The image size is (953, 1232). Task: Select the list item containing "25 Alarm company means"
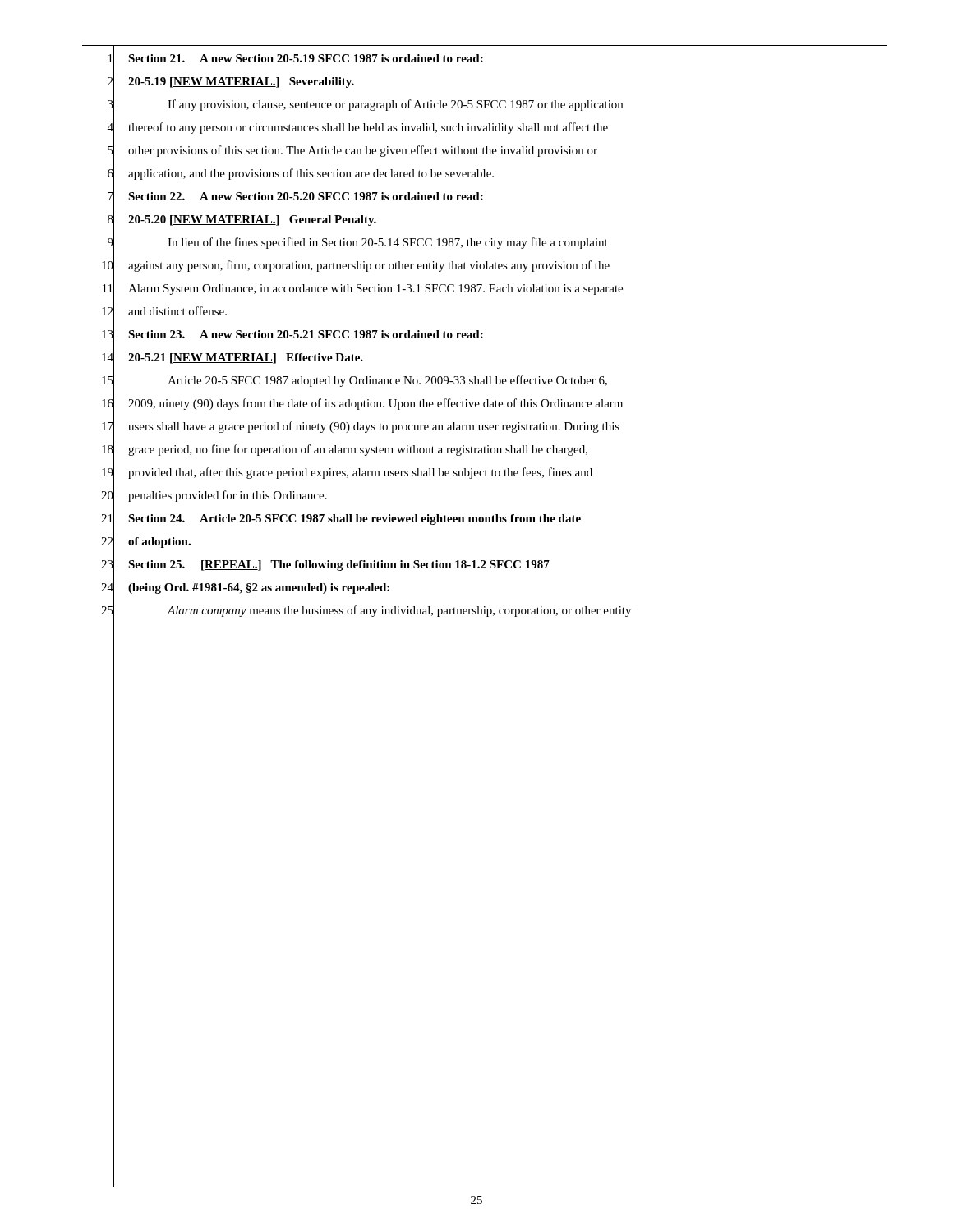[485, 611]
